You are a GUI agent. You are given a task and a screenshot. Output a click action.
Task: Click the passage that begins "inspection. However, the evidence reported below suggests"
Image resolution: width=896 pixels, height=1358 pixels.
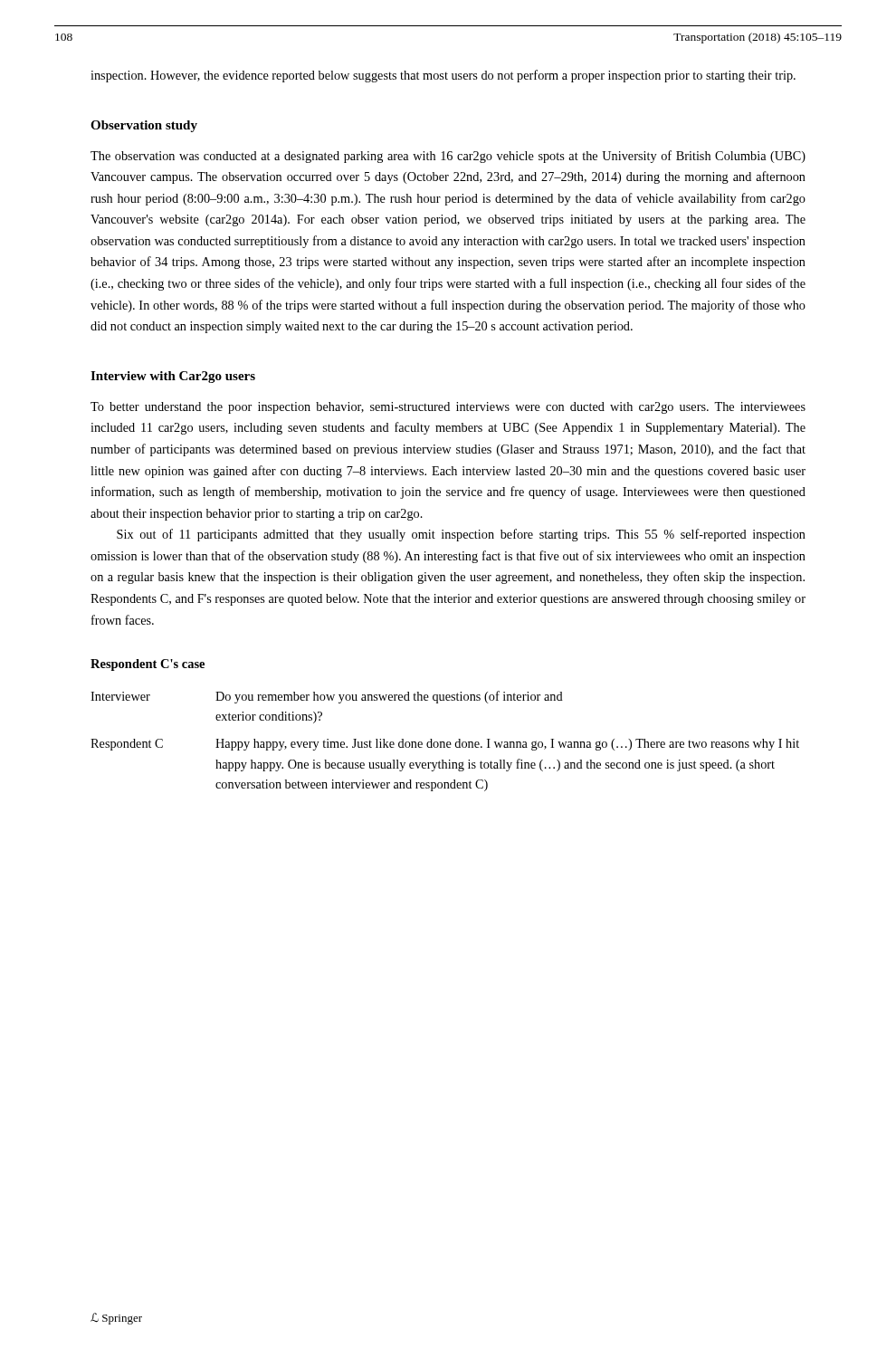coord(443,75)
